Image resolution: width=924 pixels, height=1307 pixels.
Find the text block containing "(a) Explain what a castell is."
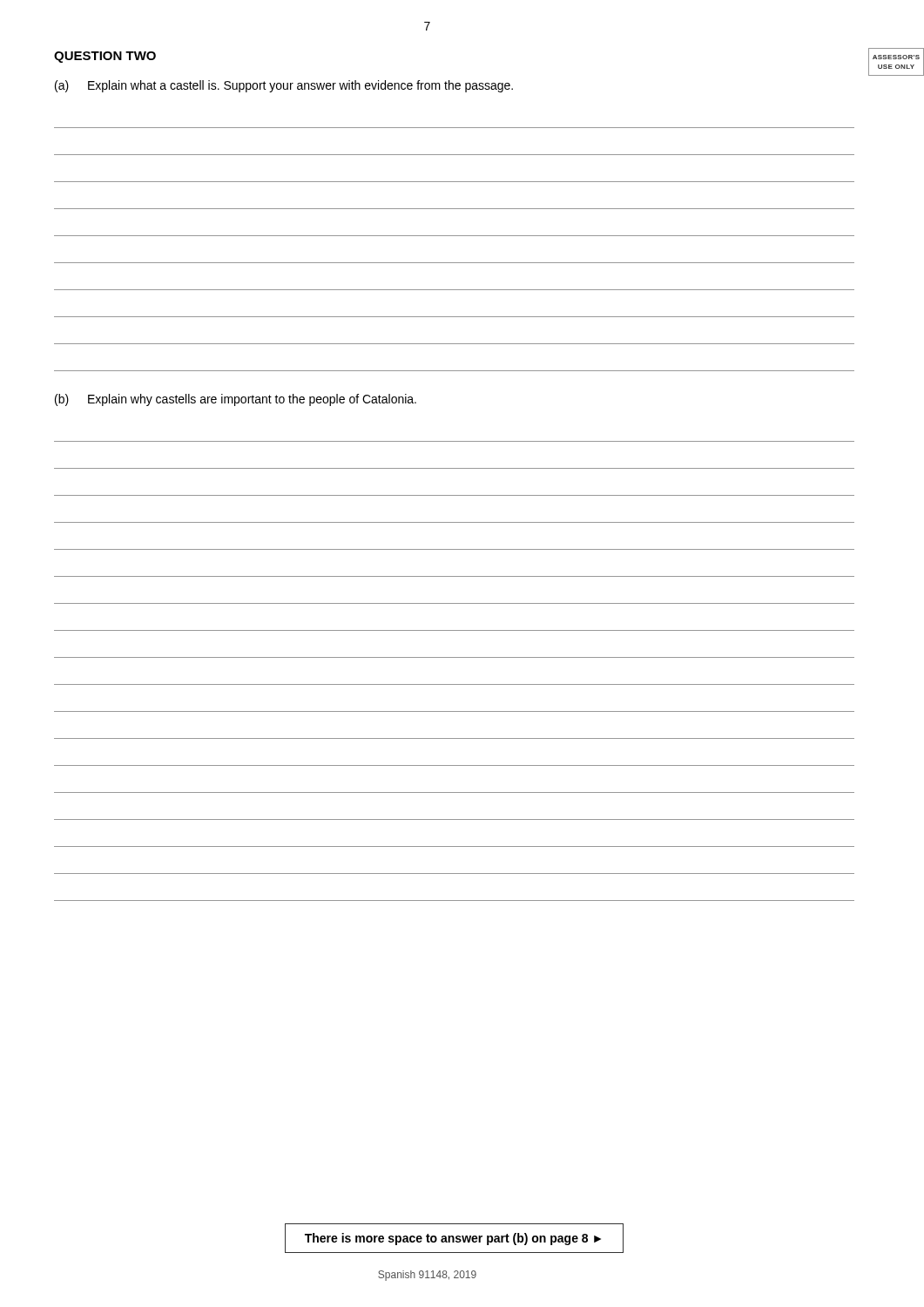click(454, 85)
